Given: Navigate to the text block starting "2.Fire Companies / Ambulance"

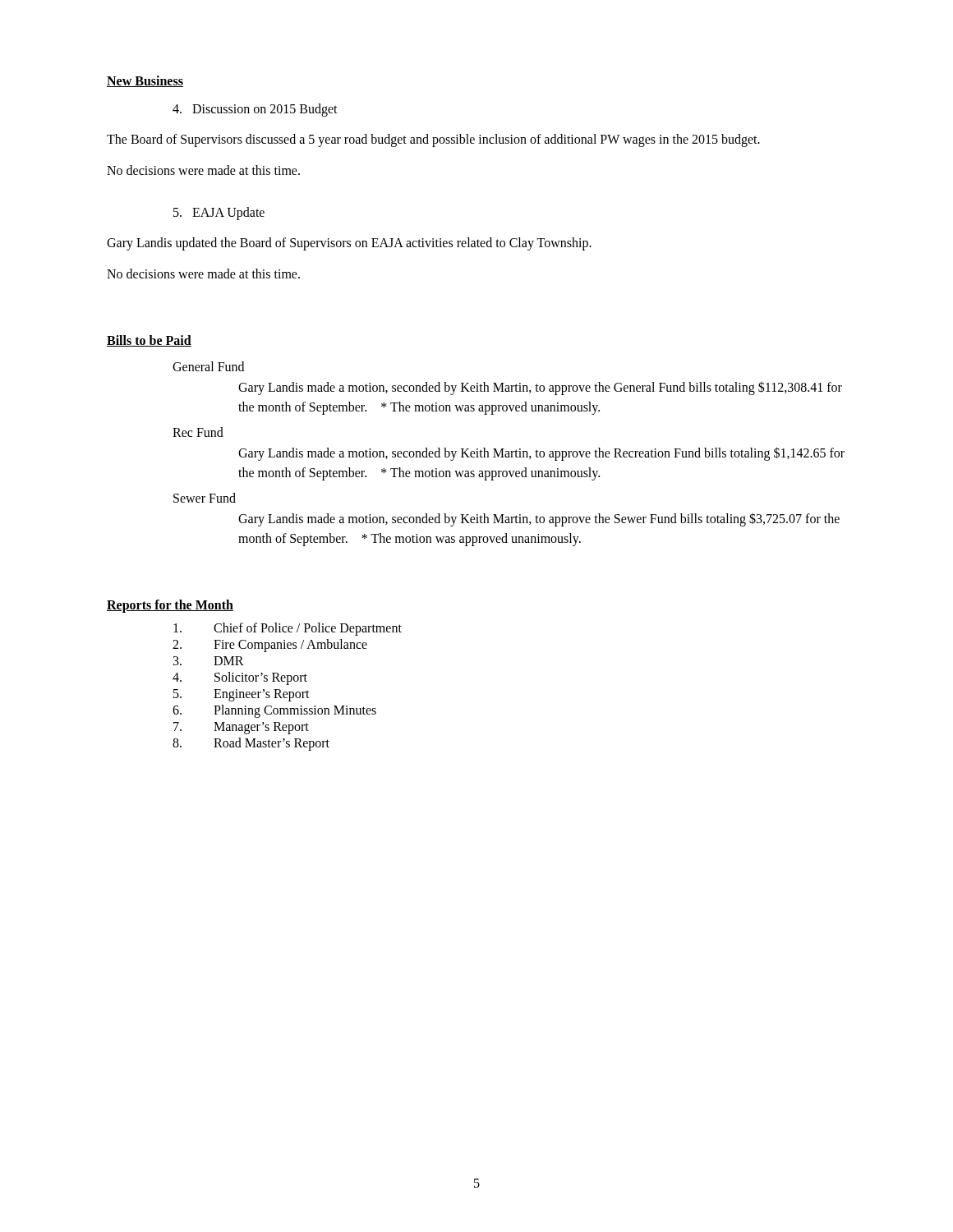Looking at the screenshot, I should pos(270,645).
